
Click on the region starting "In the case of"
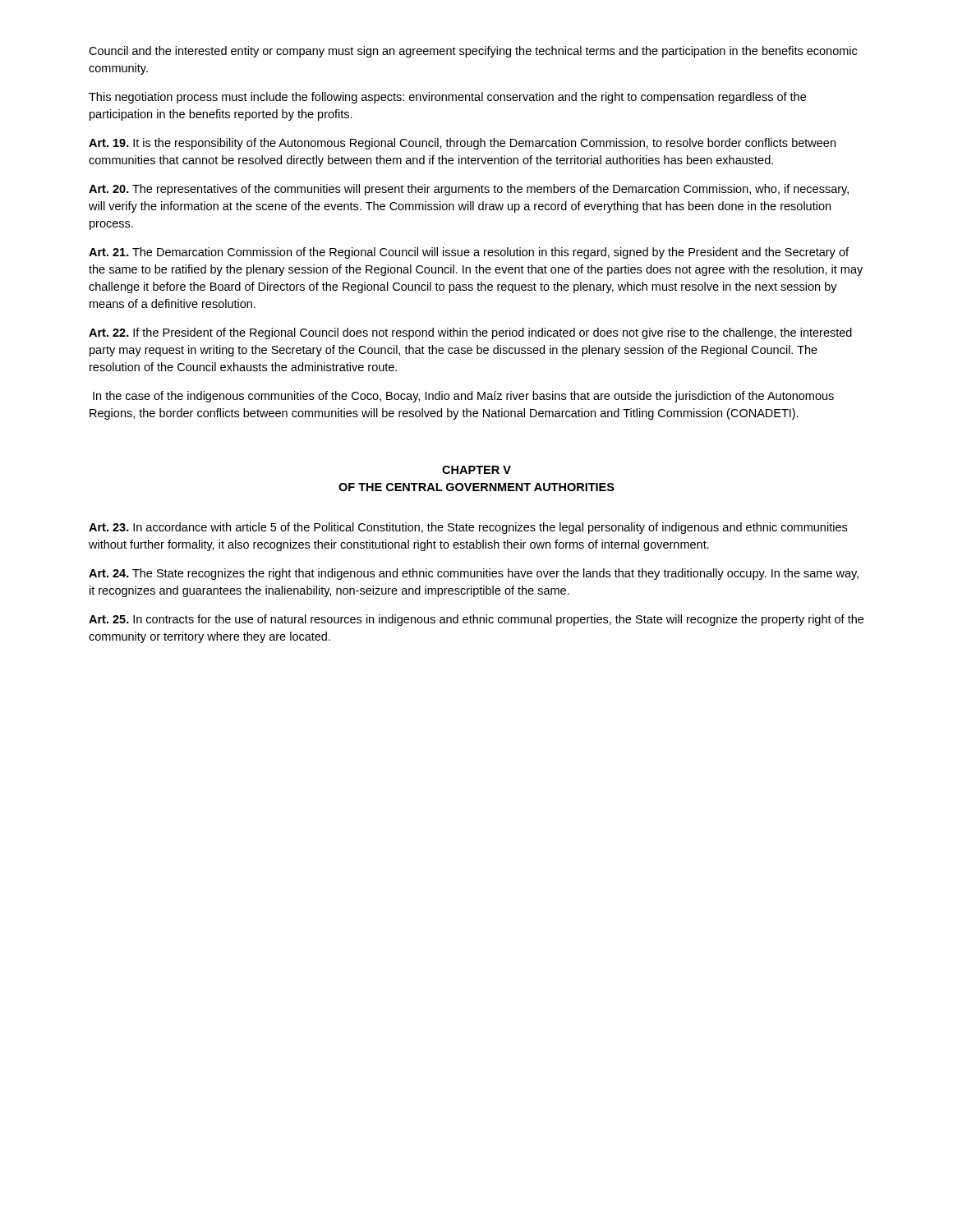point(461,405)
